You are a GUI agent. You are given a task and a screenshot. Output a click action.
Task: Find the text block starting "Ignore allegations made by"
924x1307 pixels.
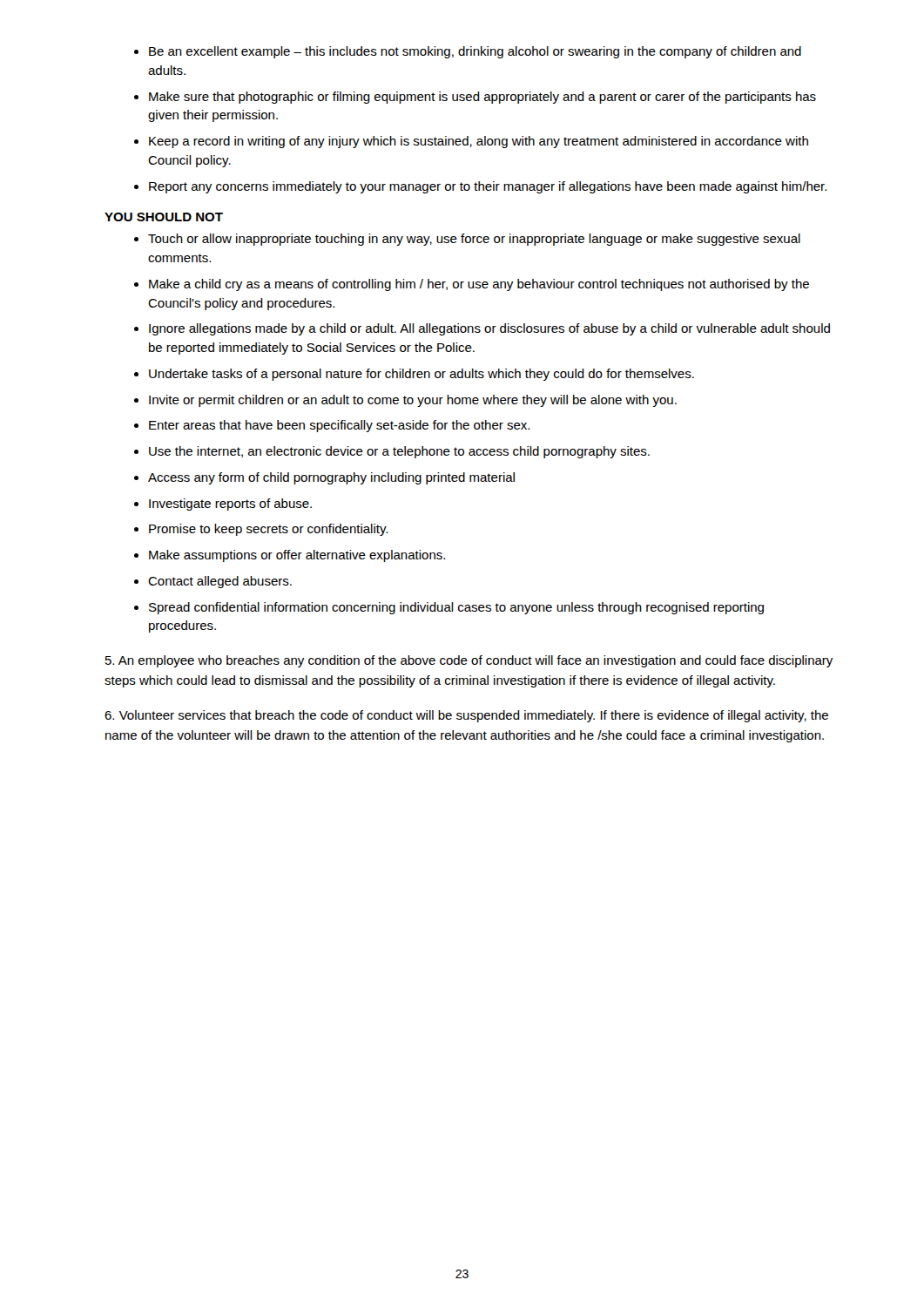coord(489,338)
